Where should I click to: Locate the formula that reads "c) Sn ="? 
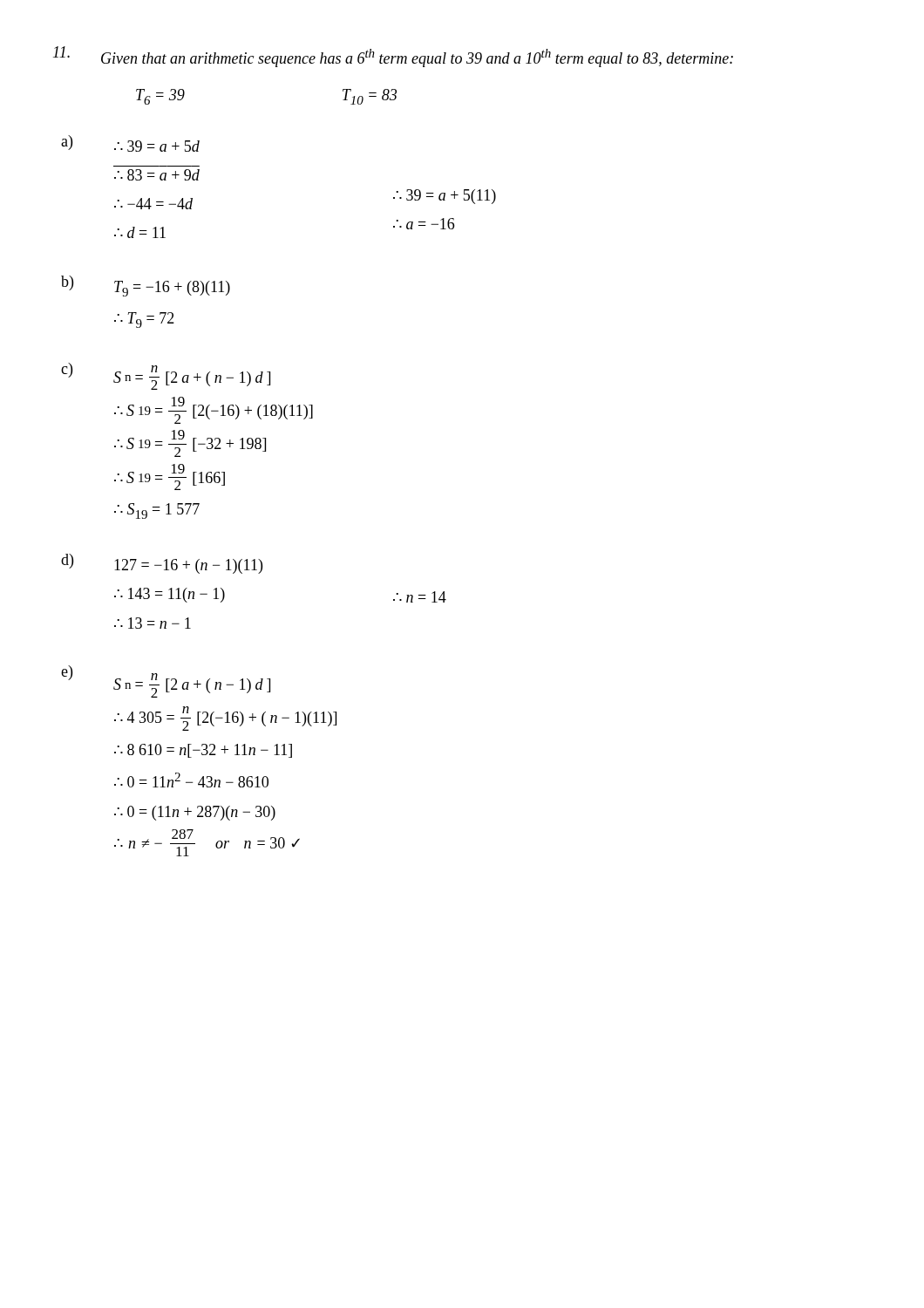(187, 444)
